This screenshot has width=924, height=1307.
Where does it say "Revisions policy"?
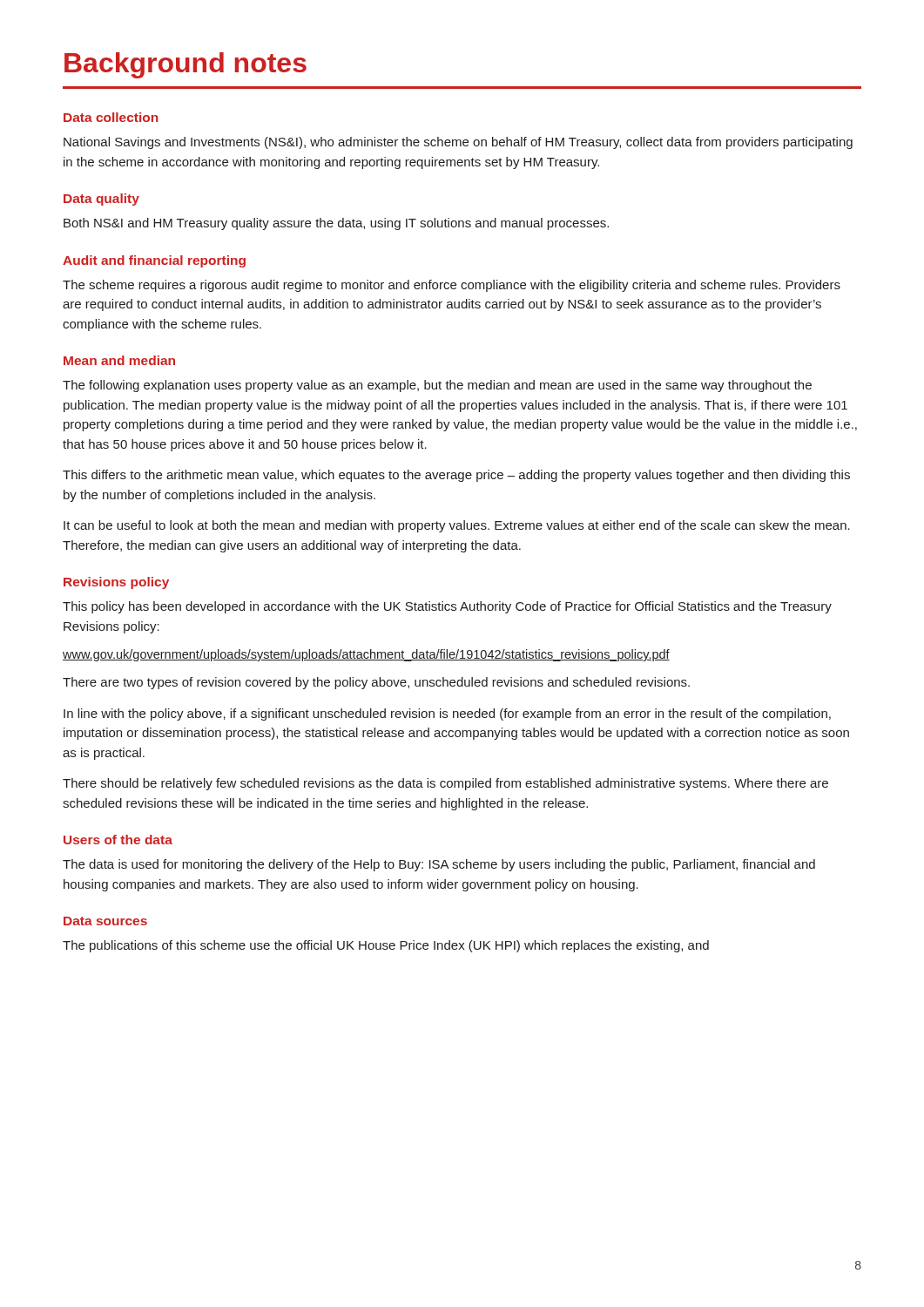116,582
